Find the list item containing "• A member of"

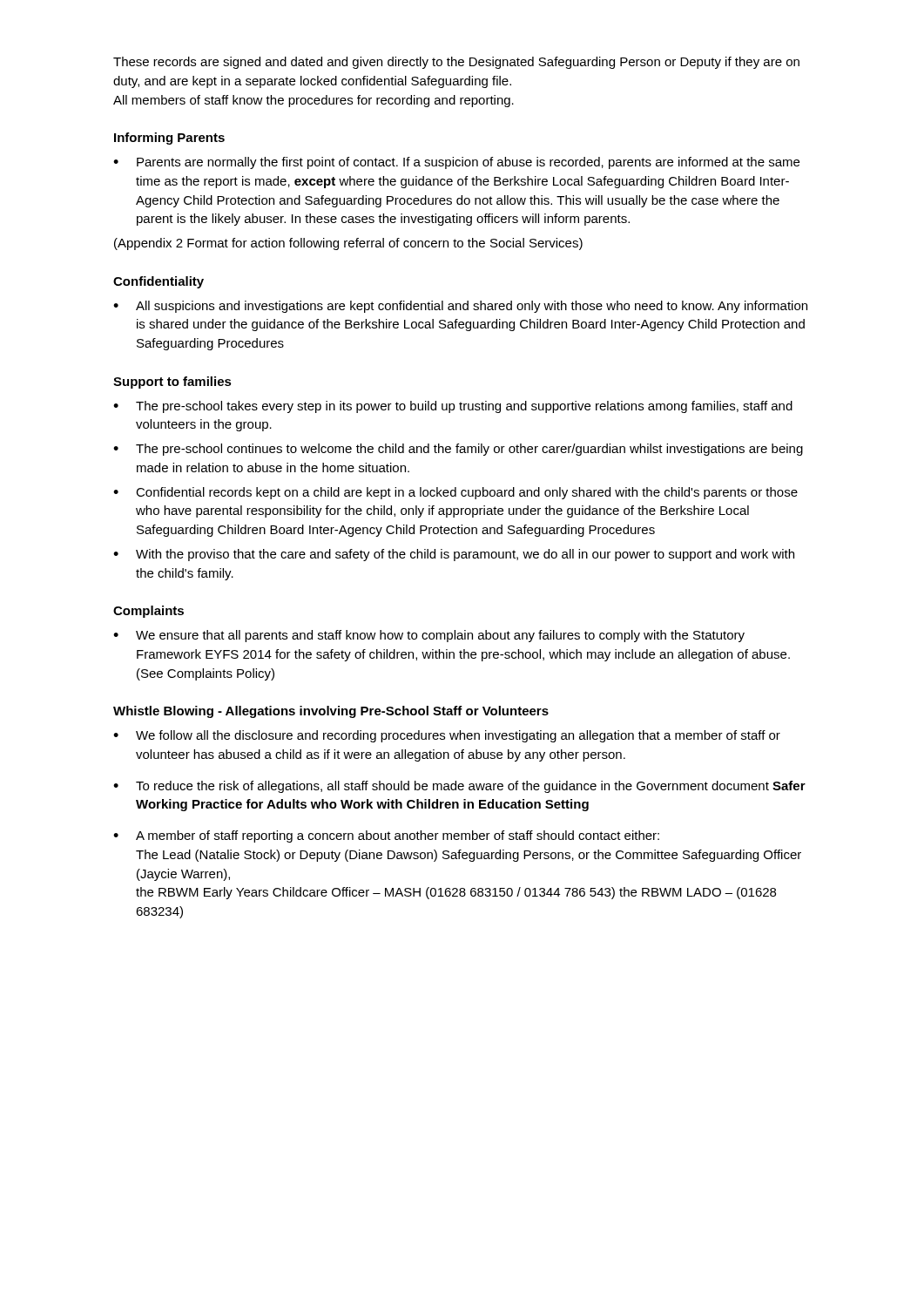[x=386, y=836]
